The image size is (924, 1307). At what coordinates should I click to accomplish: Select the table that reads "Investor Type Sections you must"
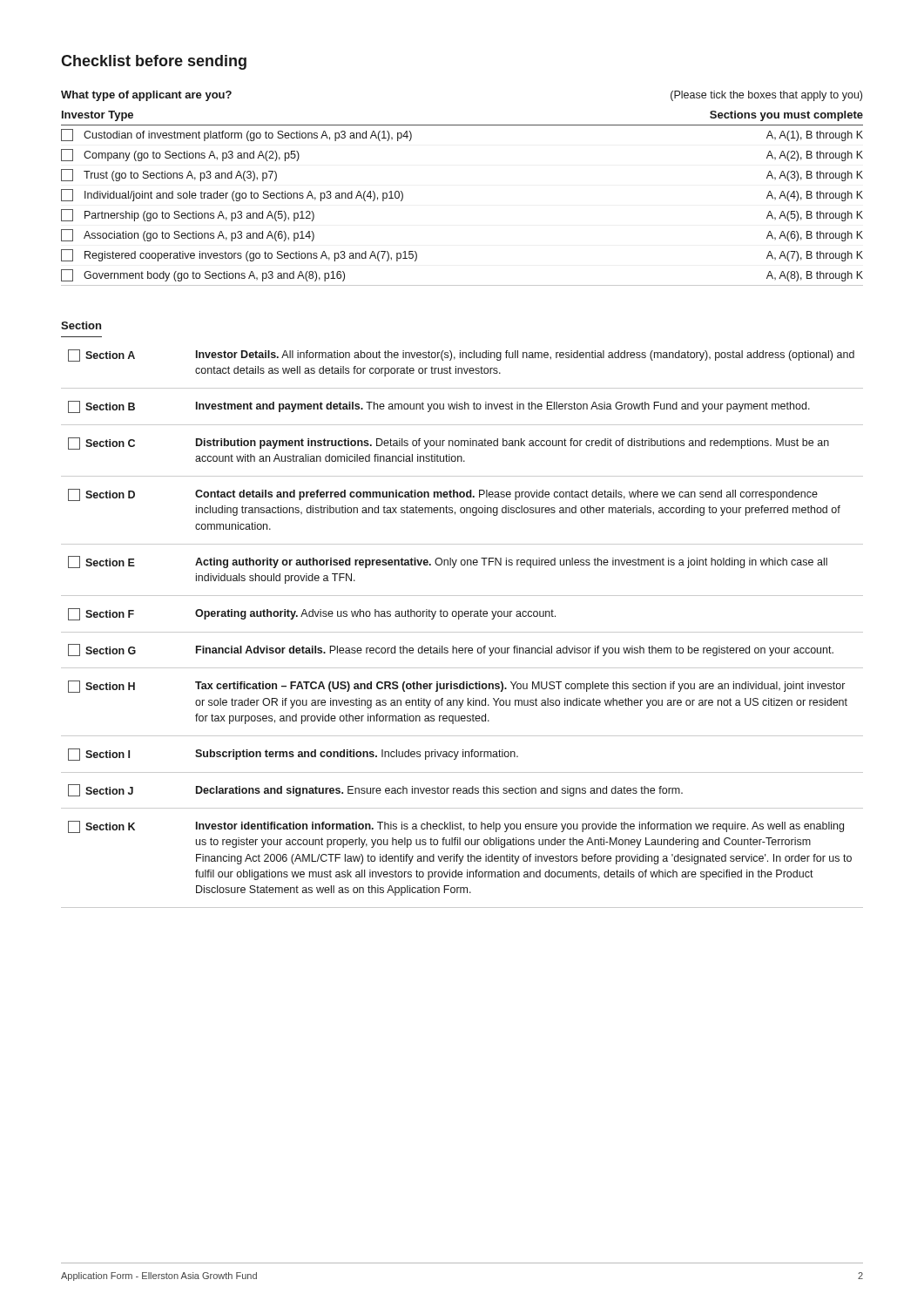(x=462, y=197)
